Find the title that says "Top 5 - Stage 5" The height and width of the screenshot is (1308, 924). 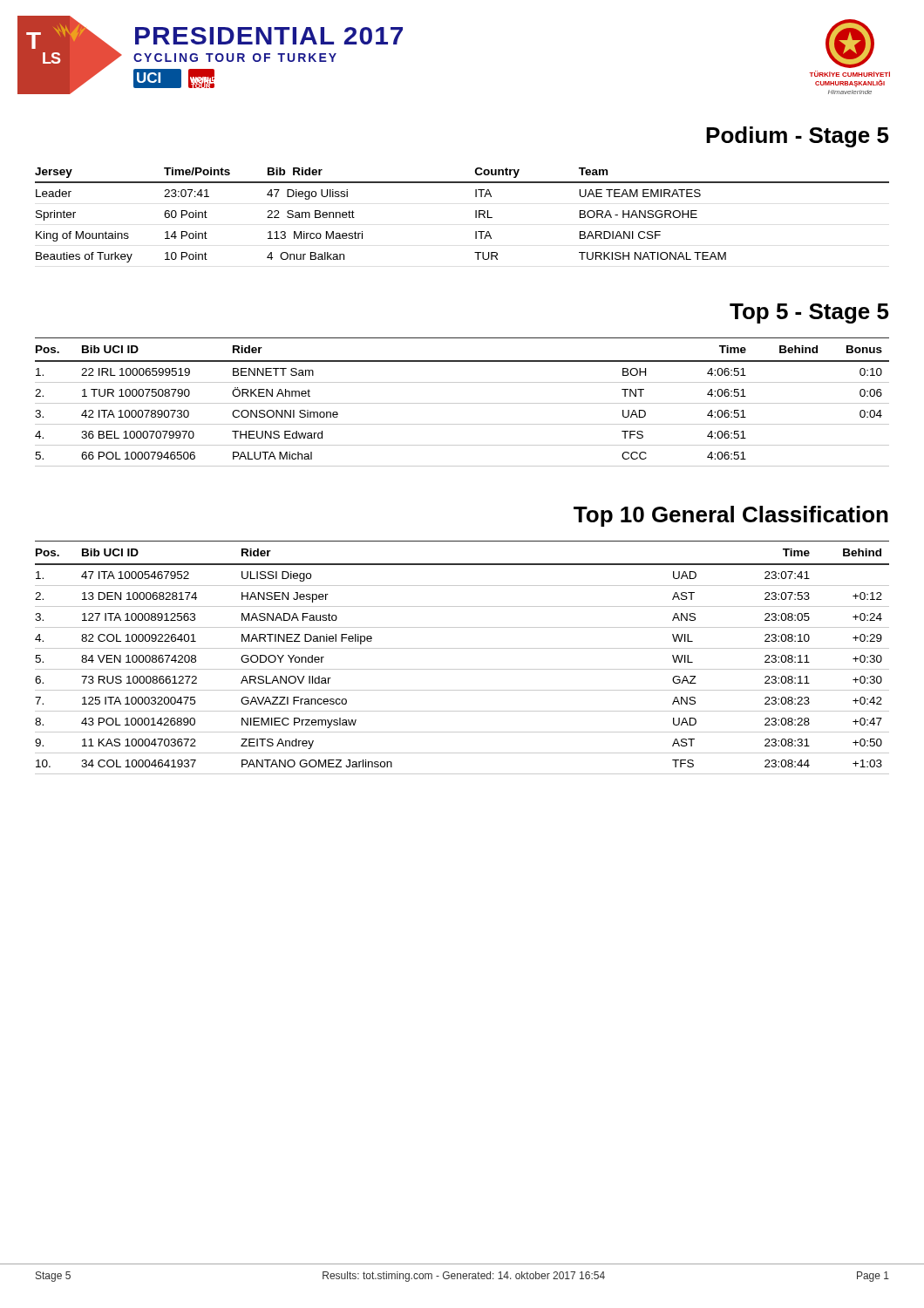click(x=809, y=311)
